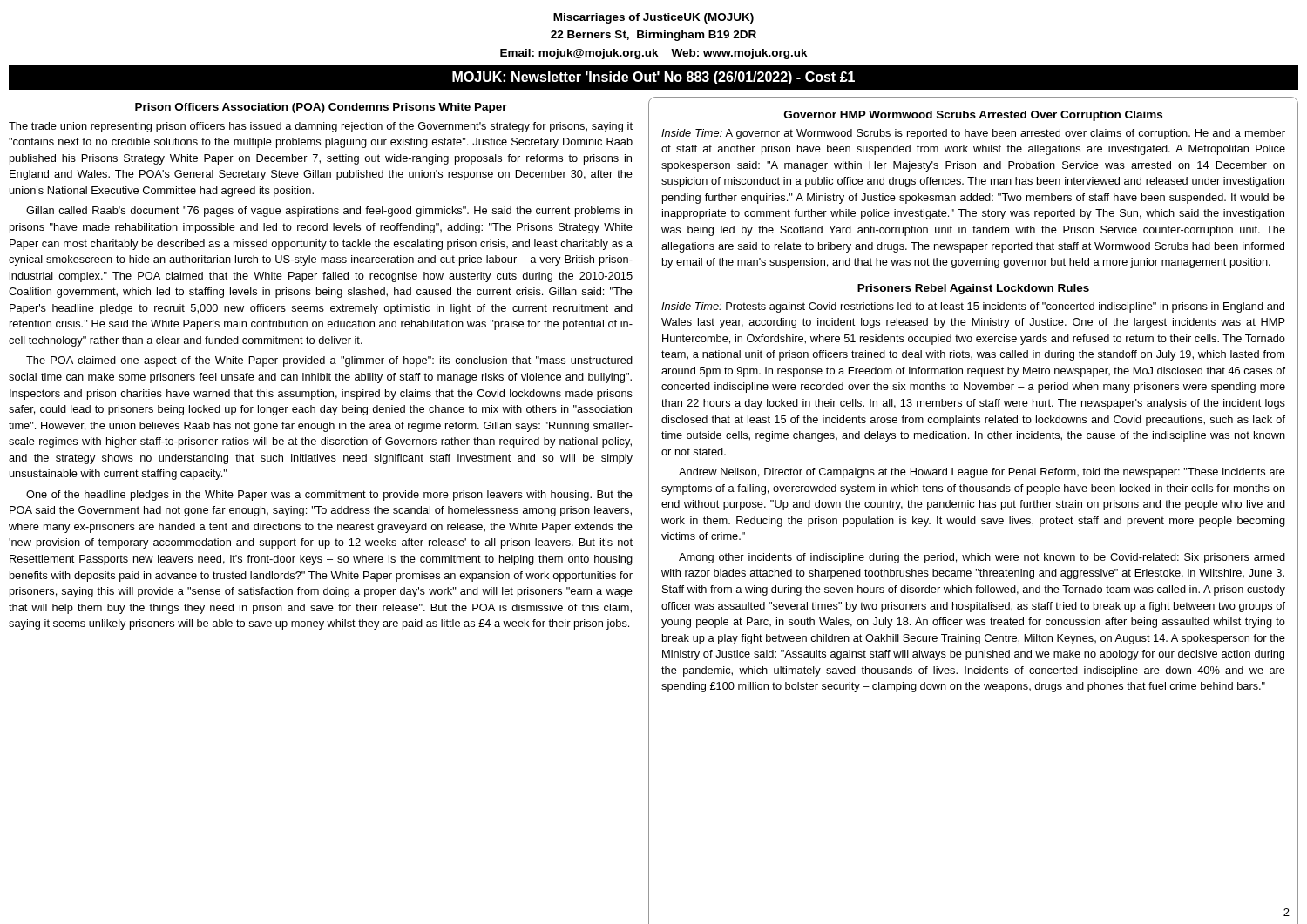This screenshot has height=924, width=1307.
Task: Where is the section header that starts "Governor HMP Wormwood Scrubs Arrested"?
Action: pos(973,114)
